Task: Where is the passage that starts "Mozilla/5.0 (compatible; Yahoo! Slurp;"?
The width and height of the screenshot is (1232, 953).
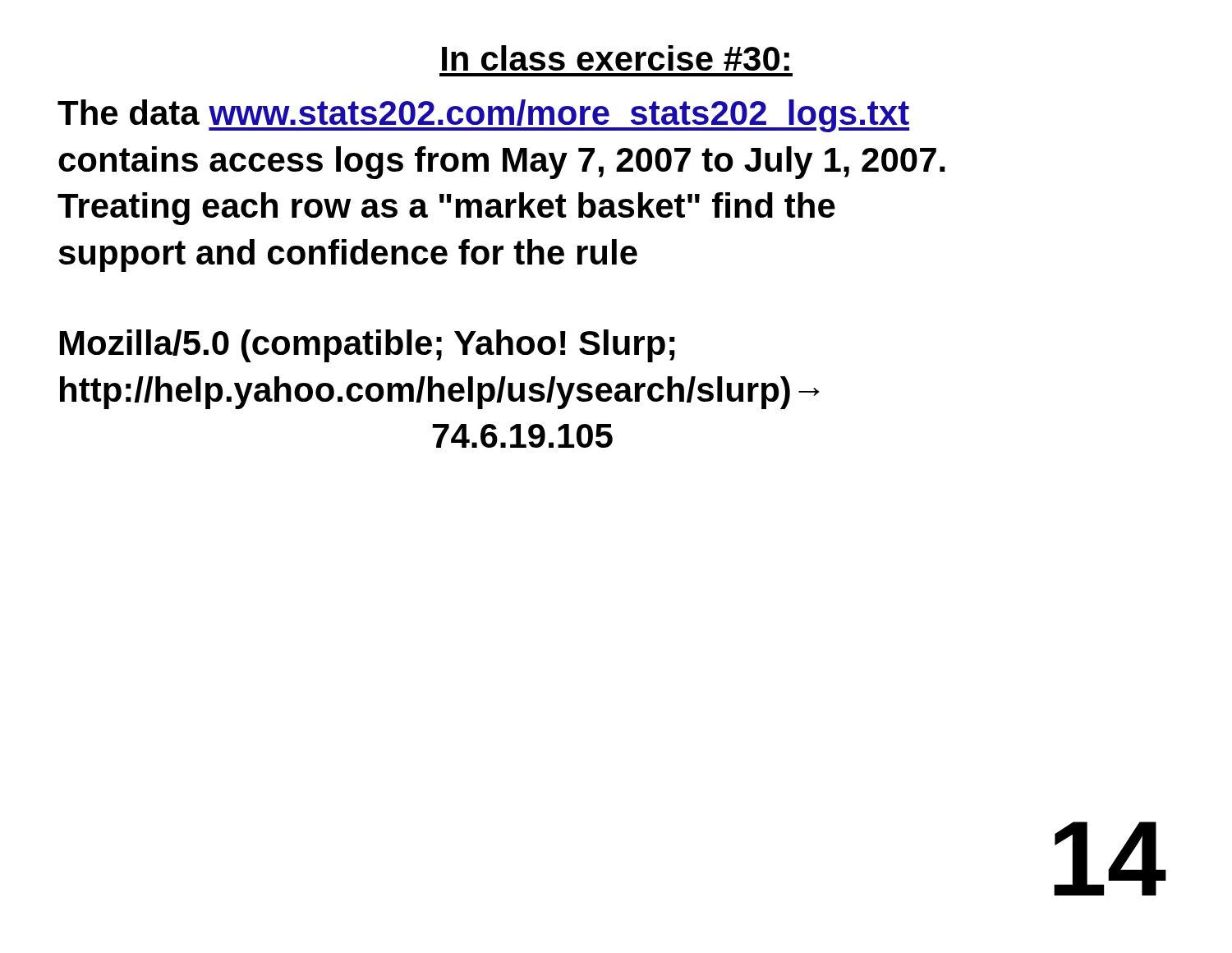Action: tap(616, 390)
